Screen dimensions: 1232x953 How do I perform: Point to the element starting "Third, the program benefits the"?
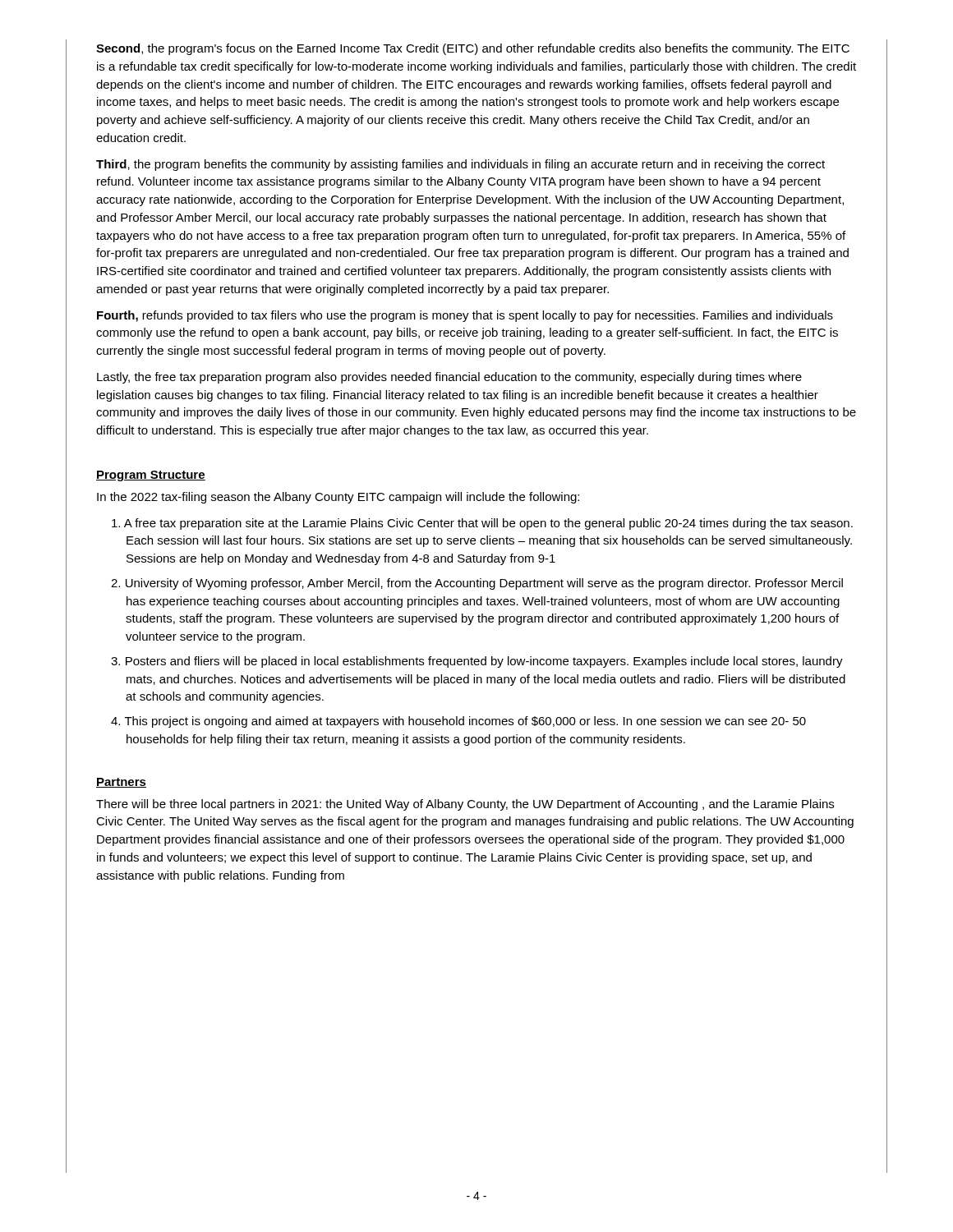pyautogui.click(x=476, y=226)
